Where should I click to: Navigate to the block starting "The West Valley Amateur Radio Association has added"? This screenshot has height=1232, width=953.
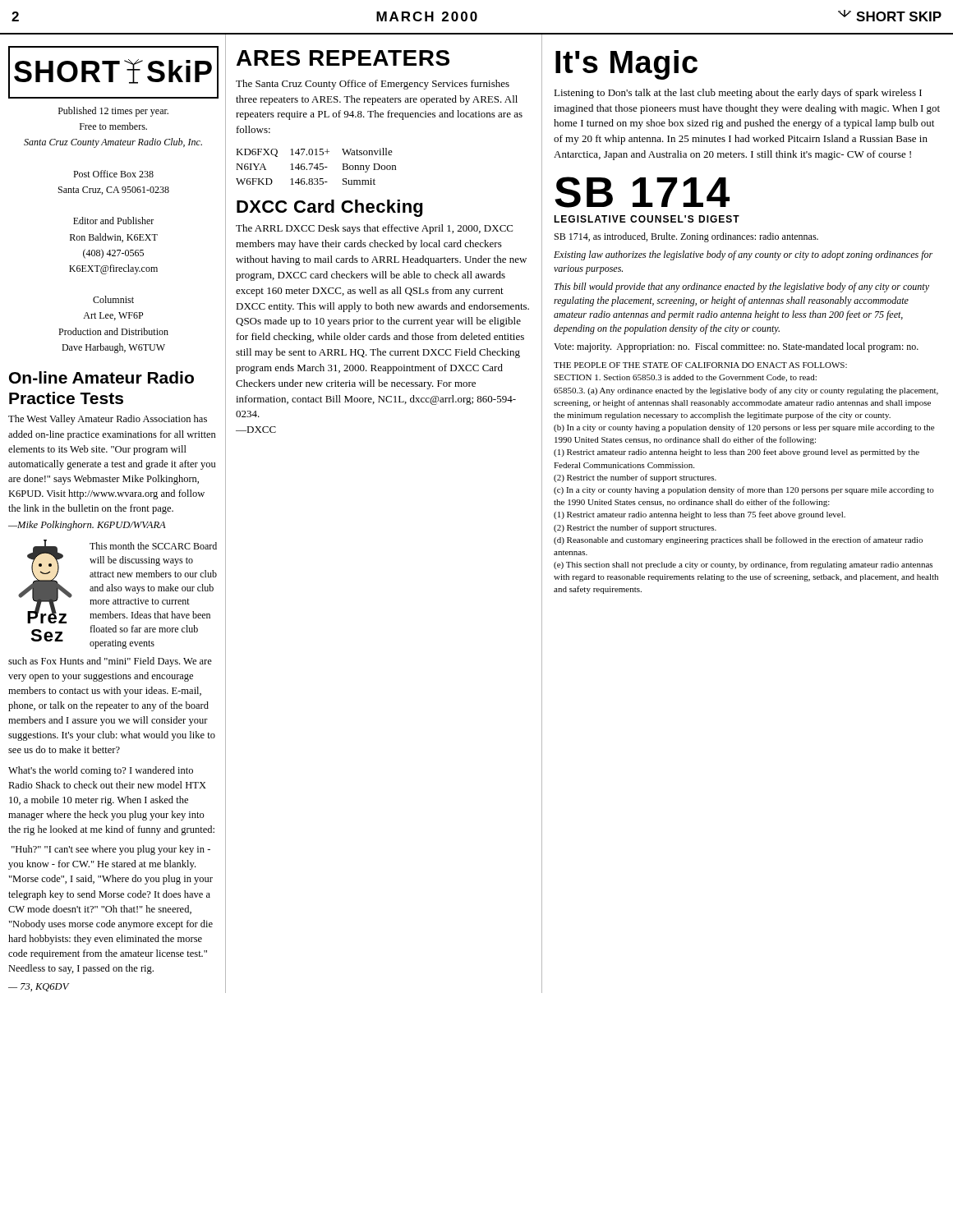(112, 464)
